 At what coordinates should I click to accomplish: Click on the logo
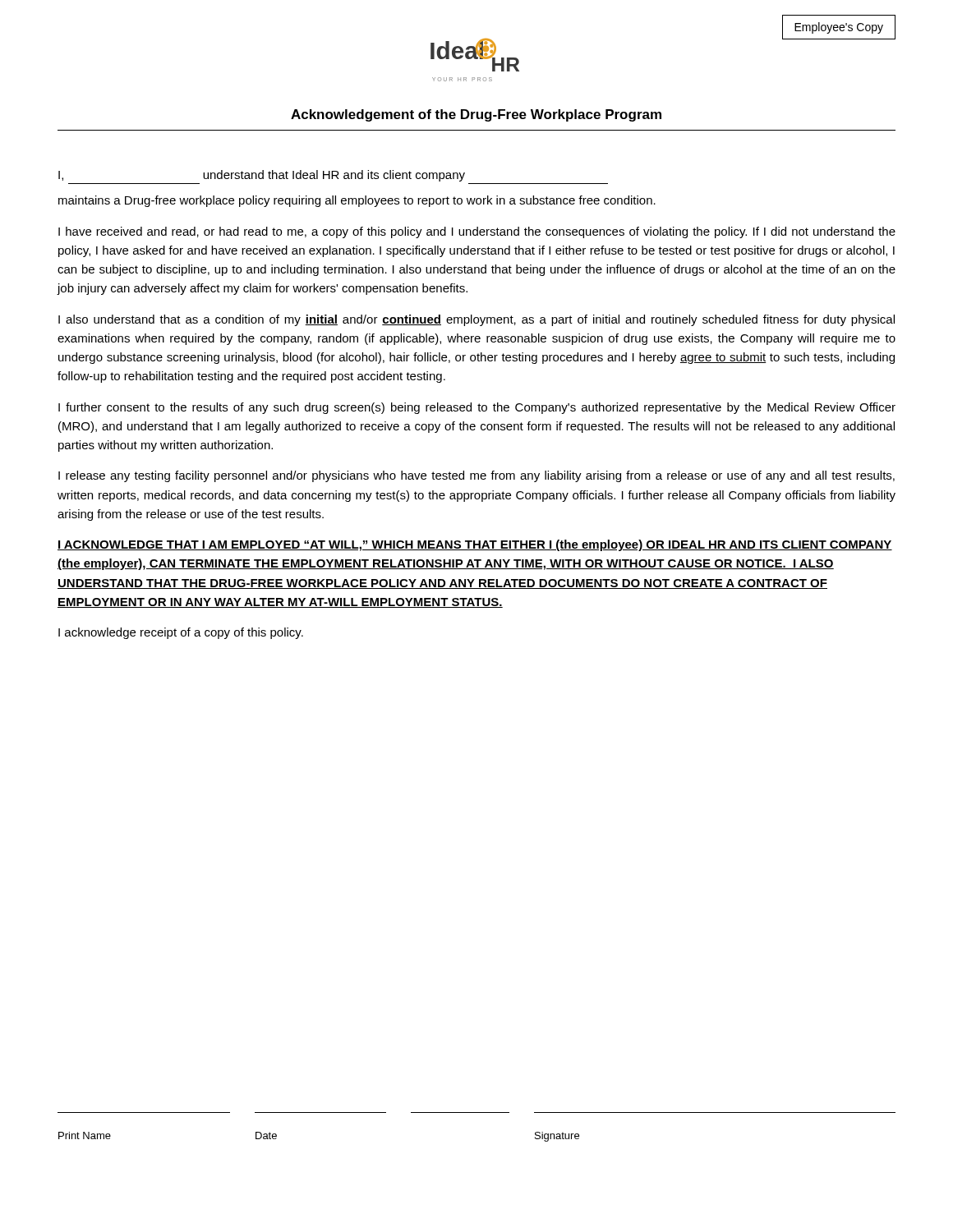(476, 57)
